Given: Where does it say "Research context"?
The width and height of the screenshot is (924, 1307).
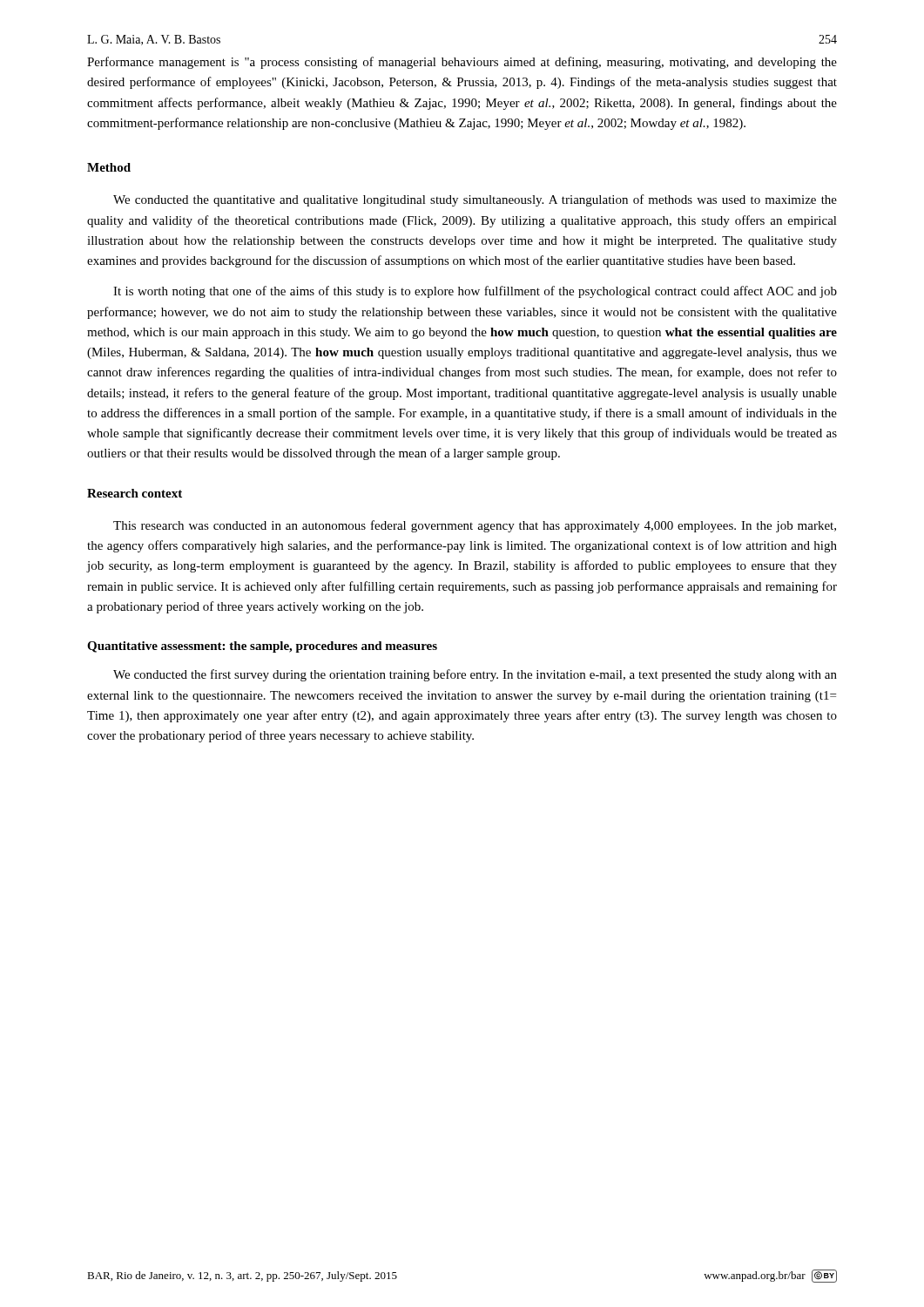Looking at the screenshot, I should pos(135,493).
